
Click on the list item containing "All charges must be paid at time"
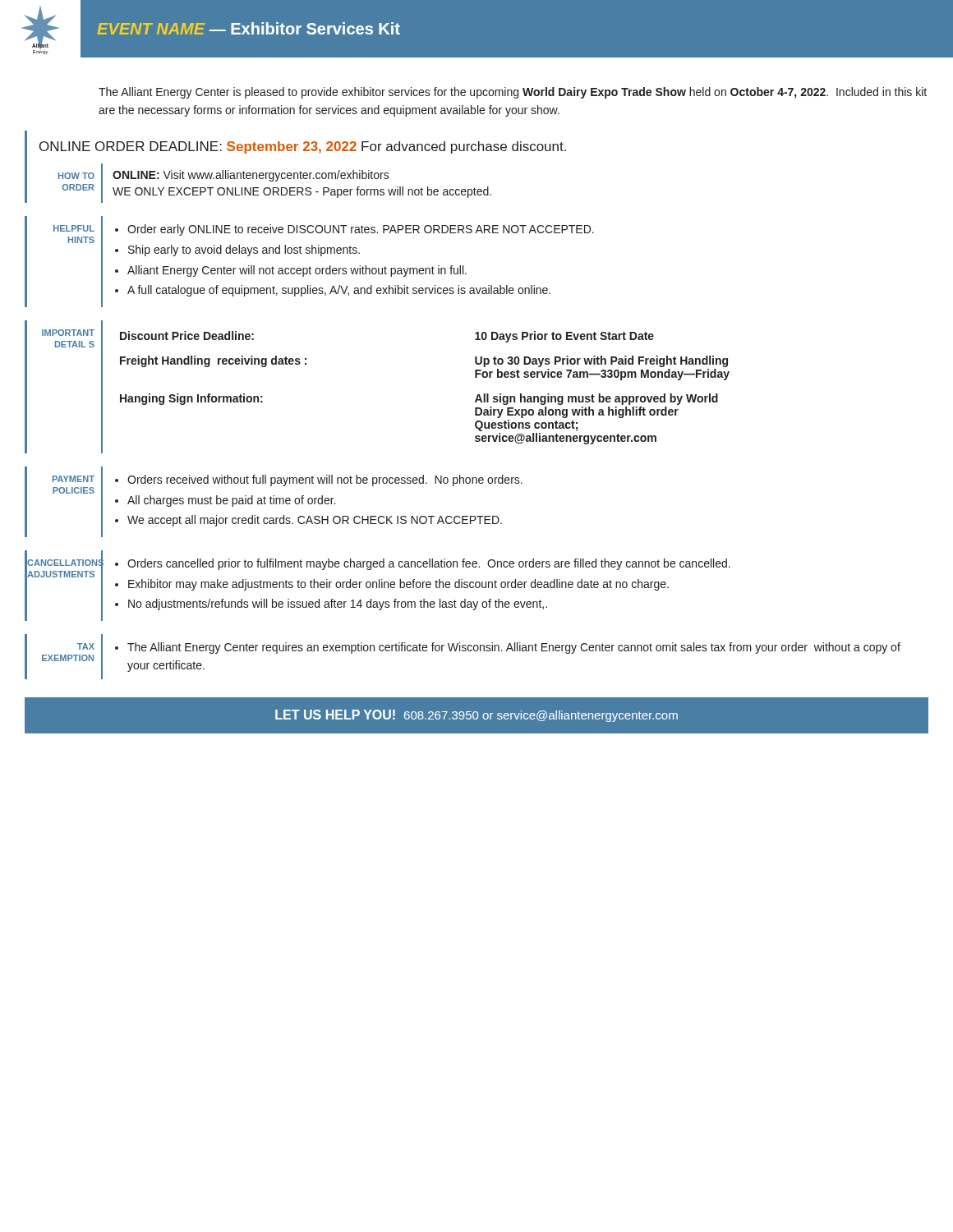coord(232,500)
